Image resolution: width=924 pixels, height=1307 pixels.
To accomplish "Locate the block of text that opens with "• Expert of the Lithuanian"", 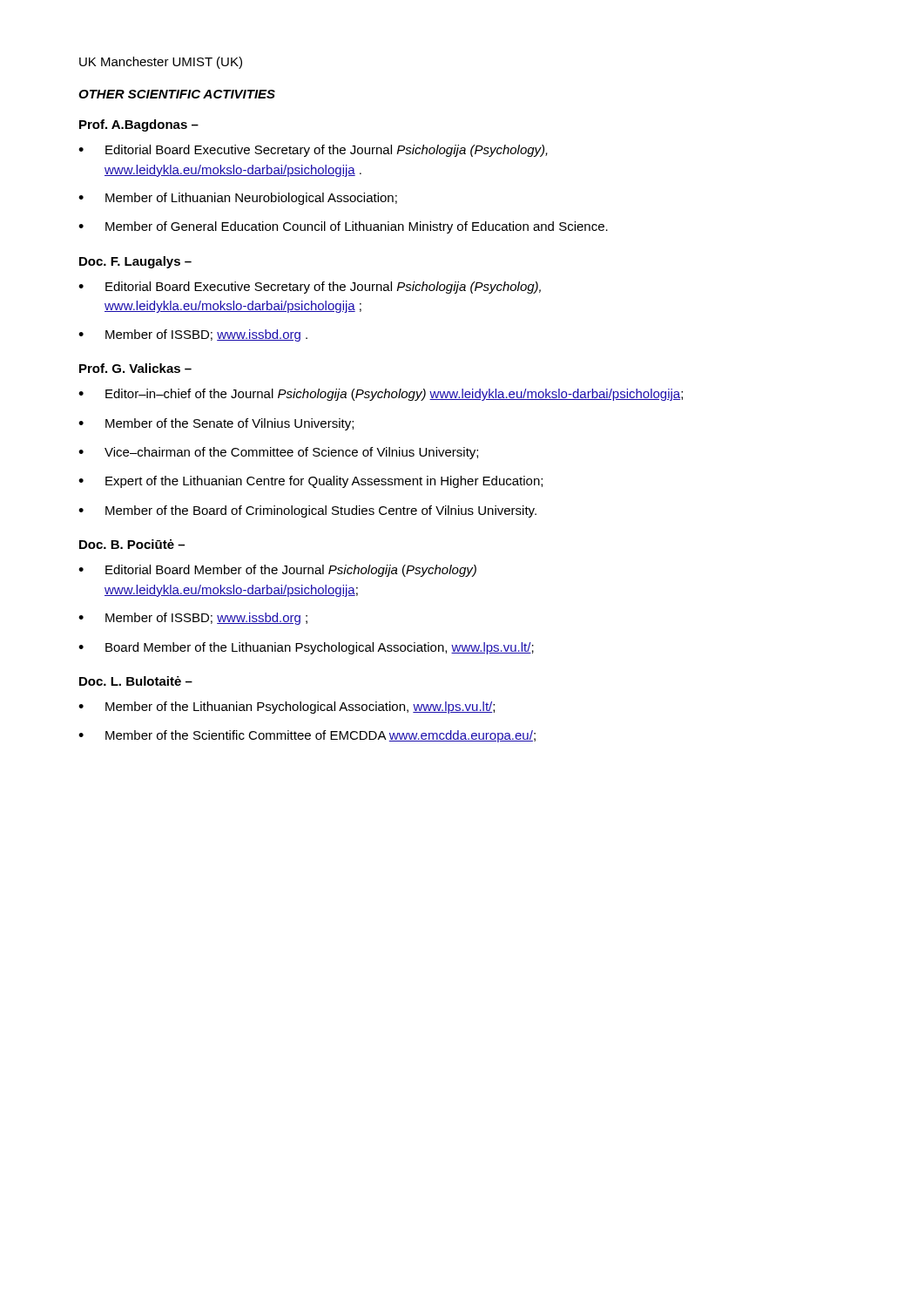I will [462, 482].
